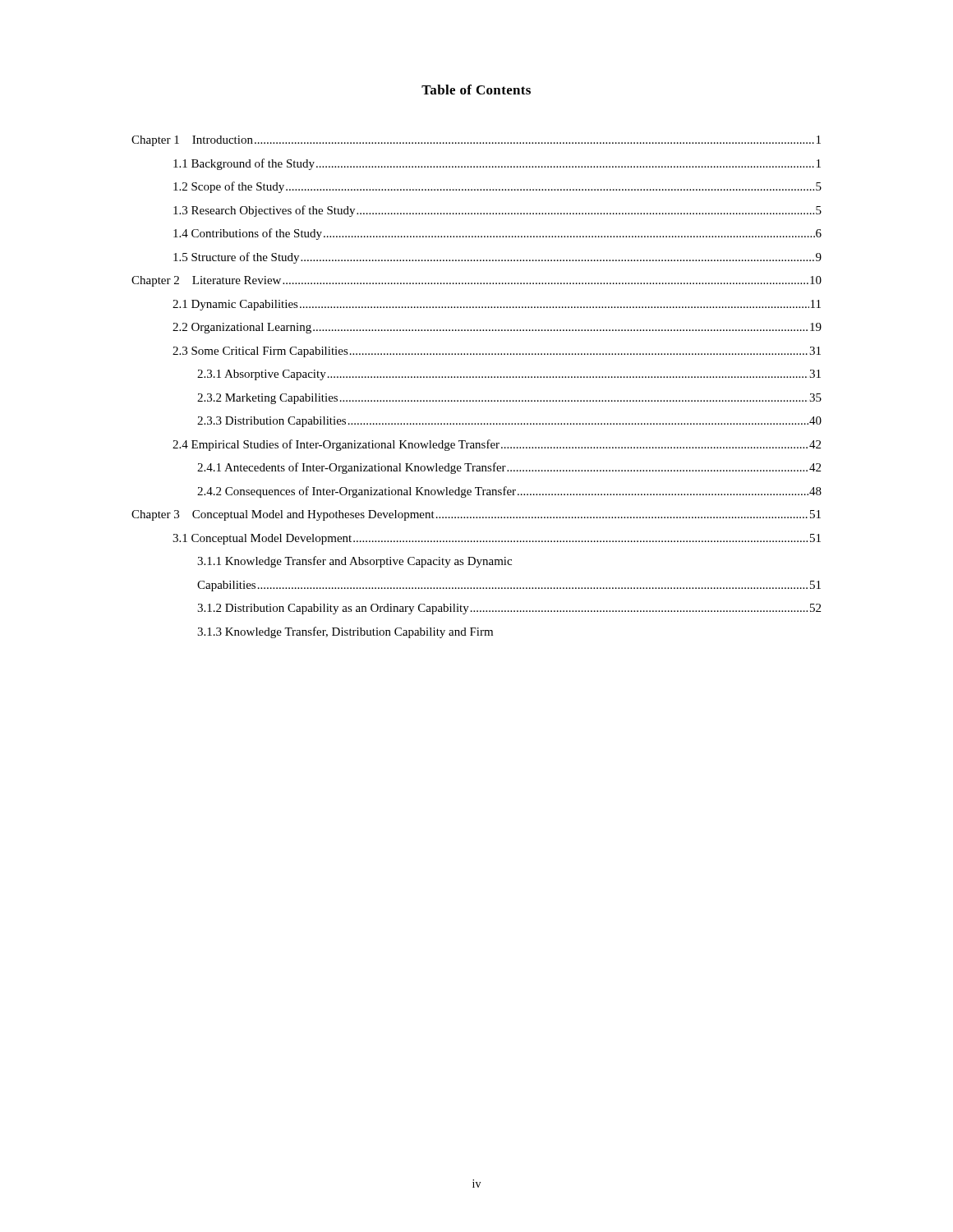The image size is (953, 1232).
Task: Find "Chapter 2 Literature Review 10" on this page
Action: (x=476, y=280)
